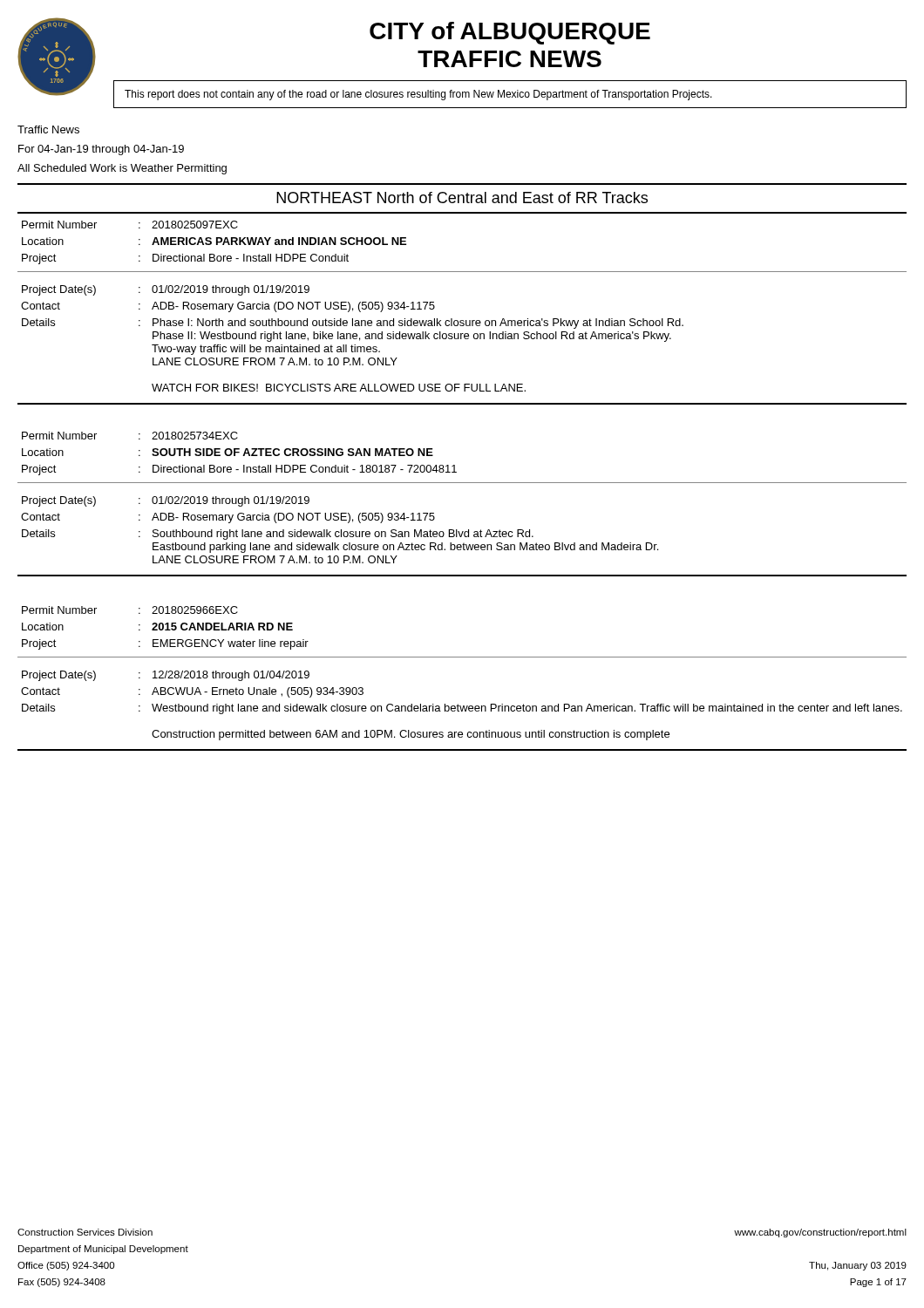924x1308 pixels.
Task: Navigate to the element starting "Permit Number : 2018025097EXC"
Action: tap(214, 242)
